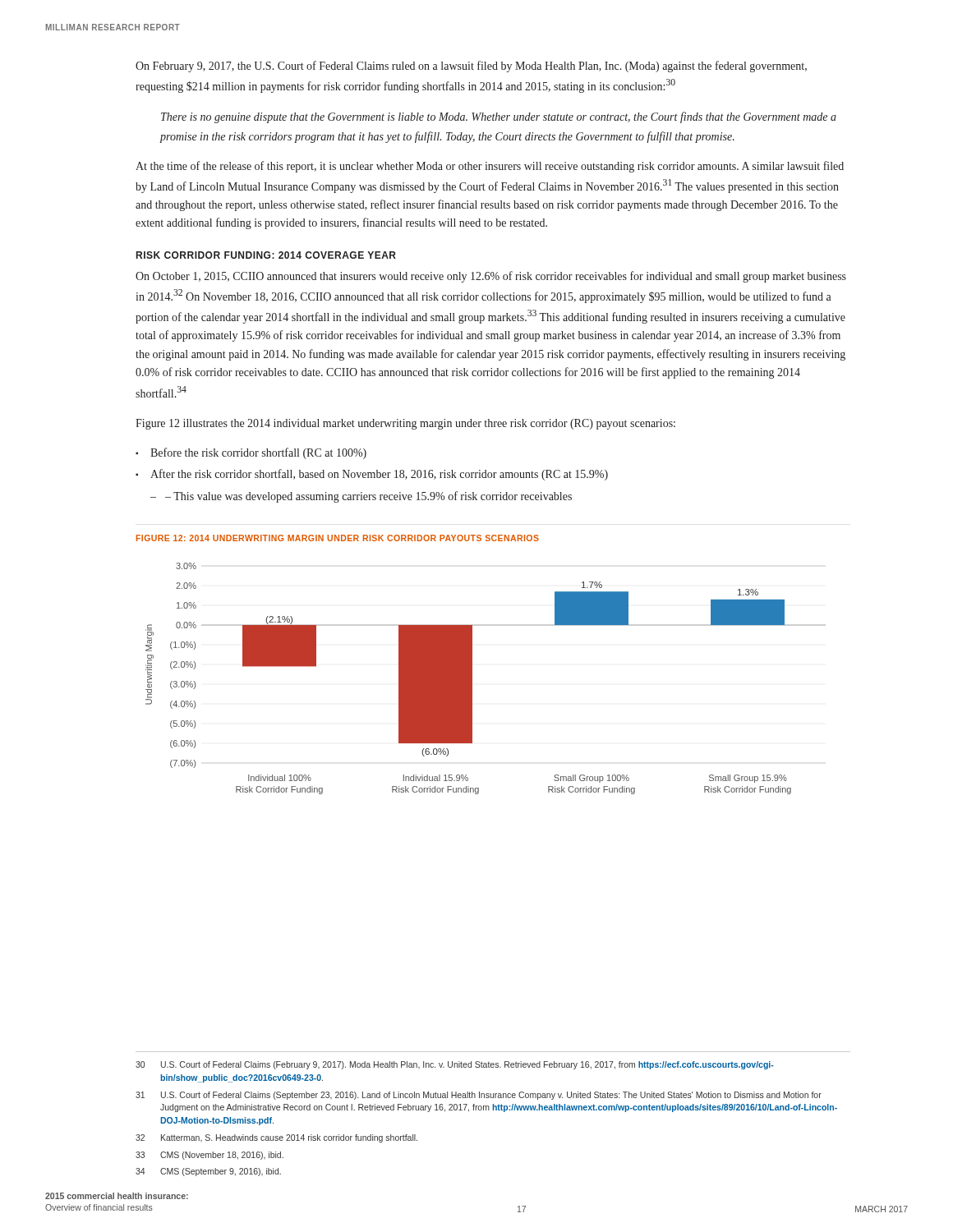Find the footnote that reads "33 CMS (November 18, 2016),"
The width and height of the screenshot is (953, 1232).
pyautogui.click(x=210, y=1155)
